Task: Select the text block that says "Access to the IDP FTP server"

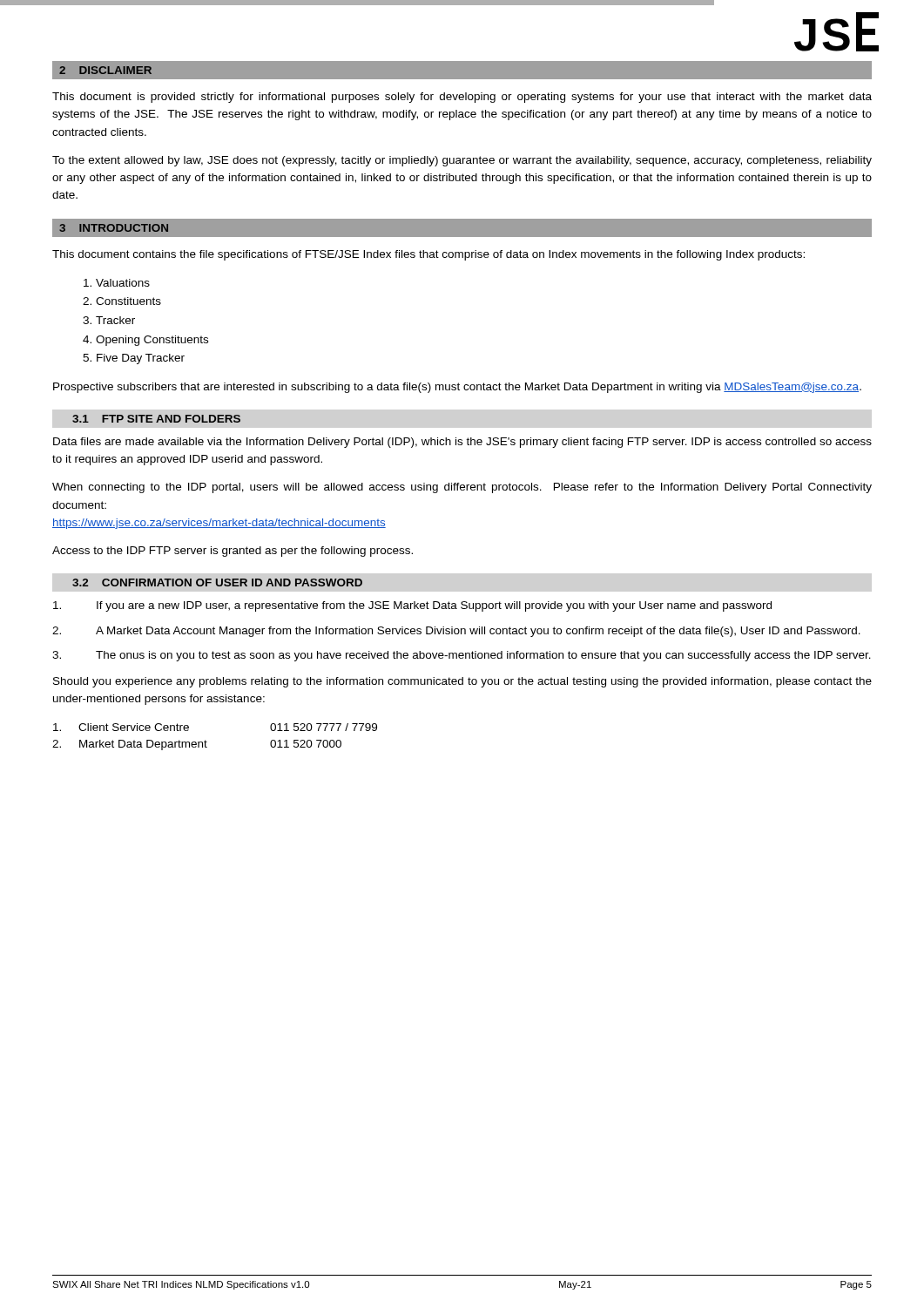Action: (x=233, y=550)
